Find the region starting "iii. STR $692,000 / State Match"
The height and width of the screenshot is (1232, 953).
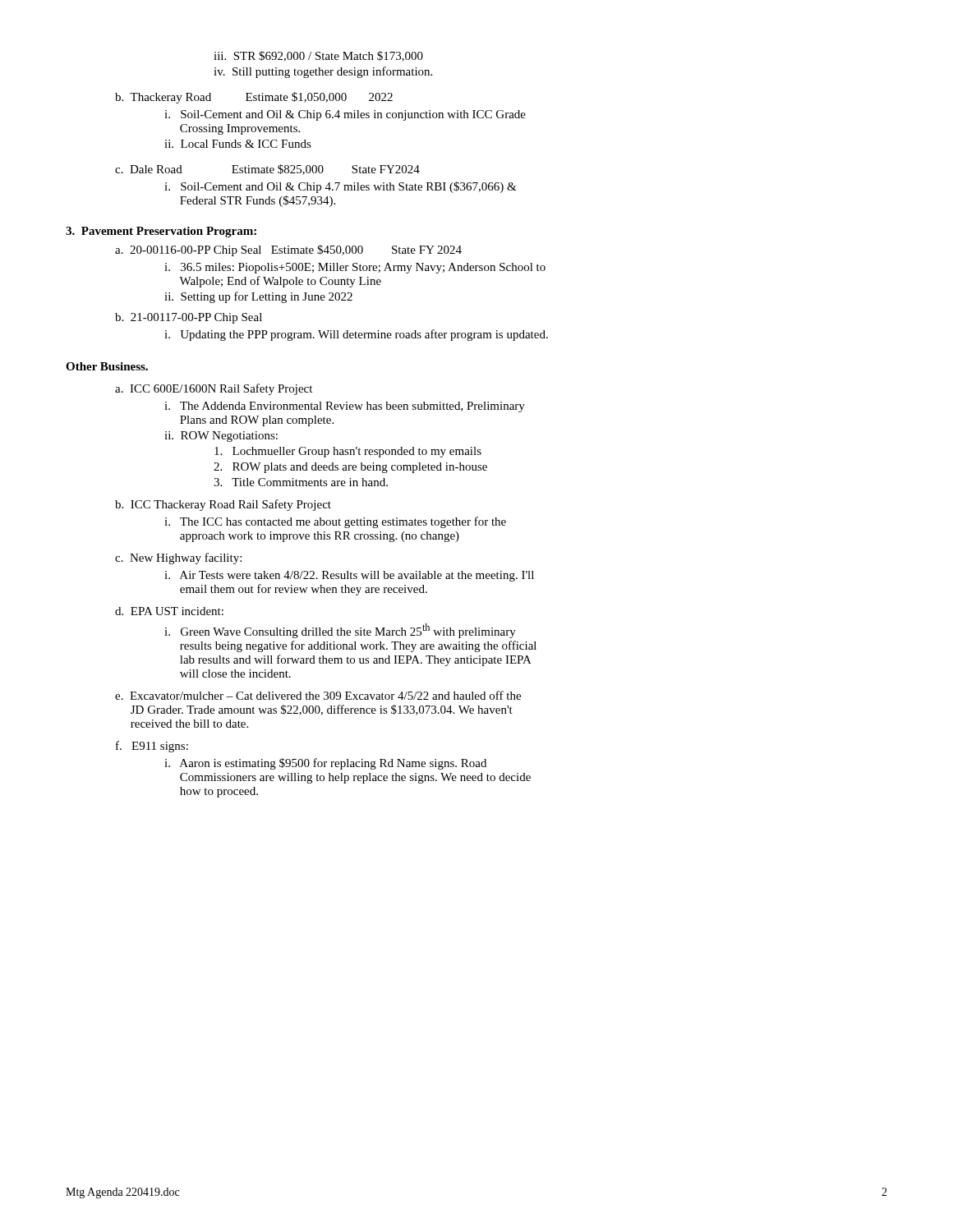[x=318, y=56]
